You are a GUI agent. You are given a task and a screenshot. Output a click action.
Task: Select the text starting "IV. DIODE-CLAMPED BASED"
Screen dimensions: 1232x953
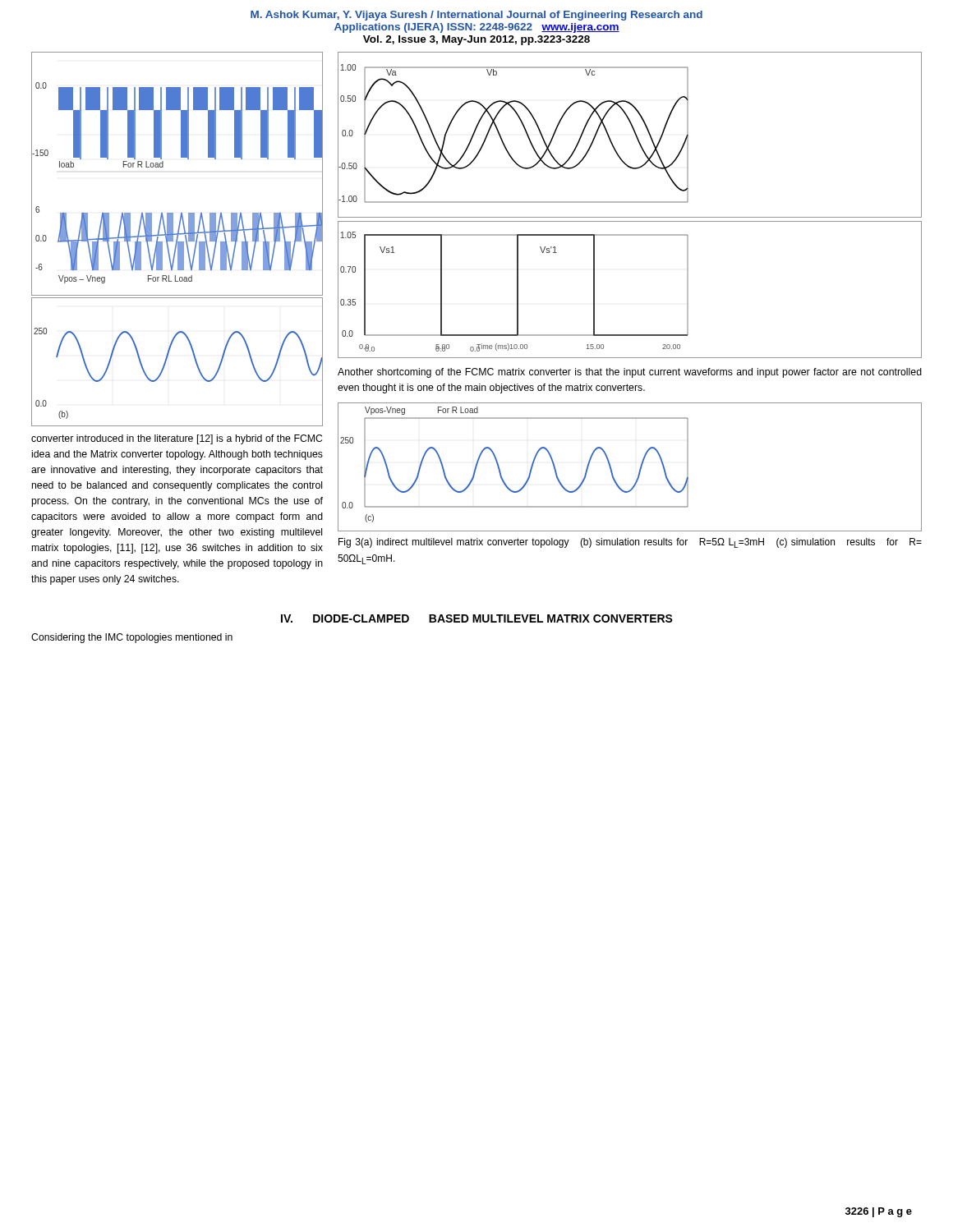click(476, 619)
